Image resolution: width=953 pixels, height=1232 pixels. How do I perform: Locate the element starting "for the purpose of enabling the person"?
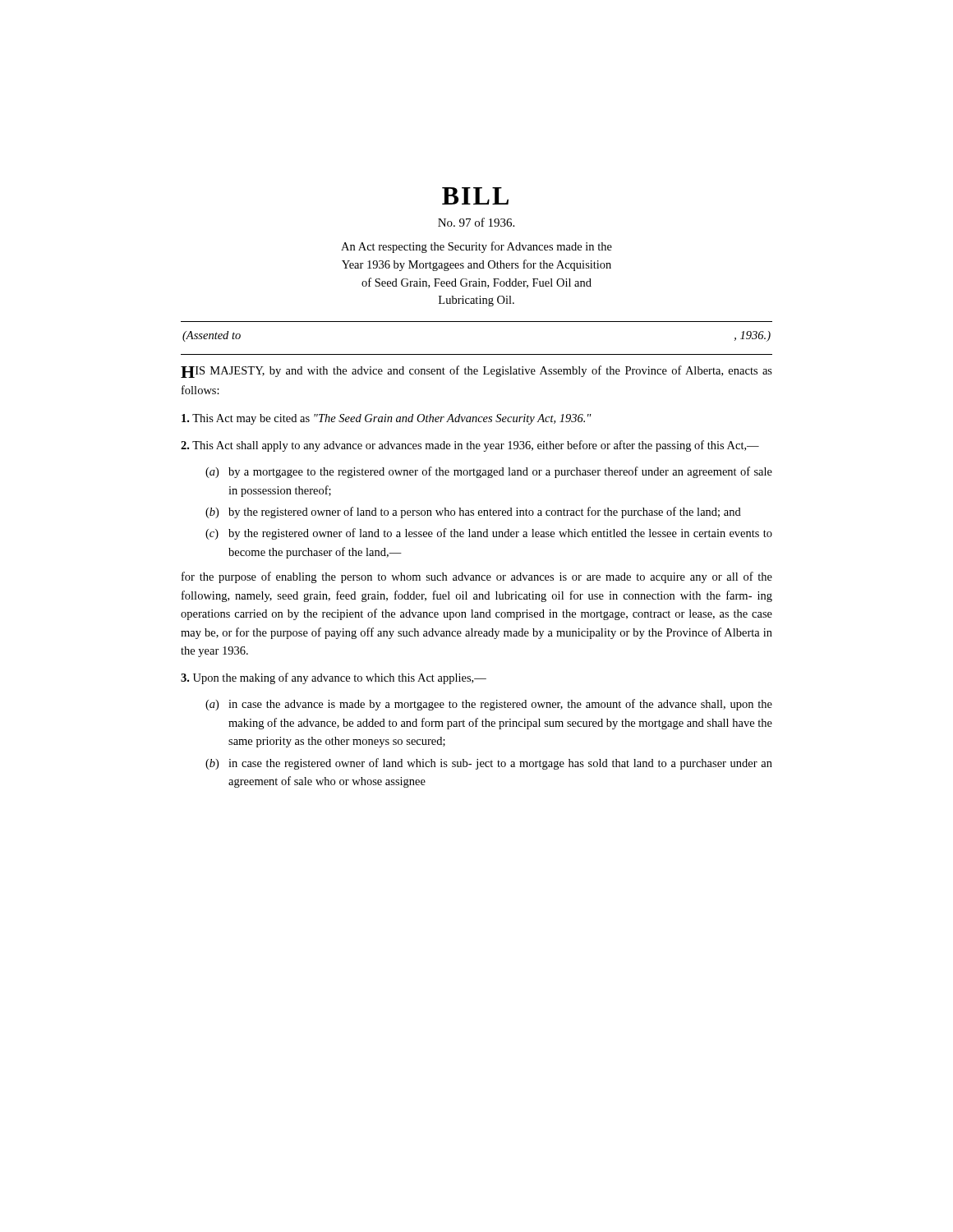[476, 614]
